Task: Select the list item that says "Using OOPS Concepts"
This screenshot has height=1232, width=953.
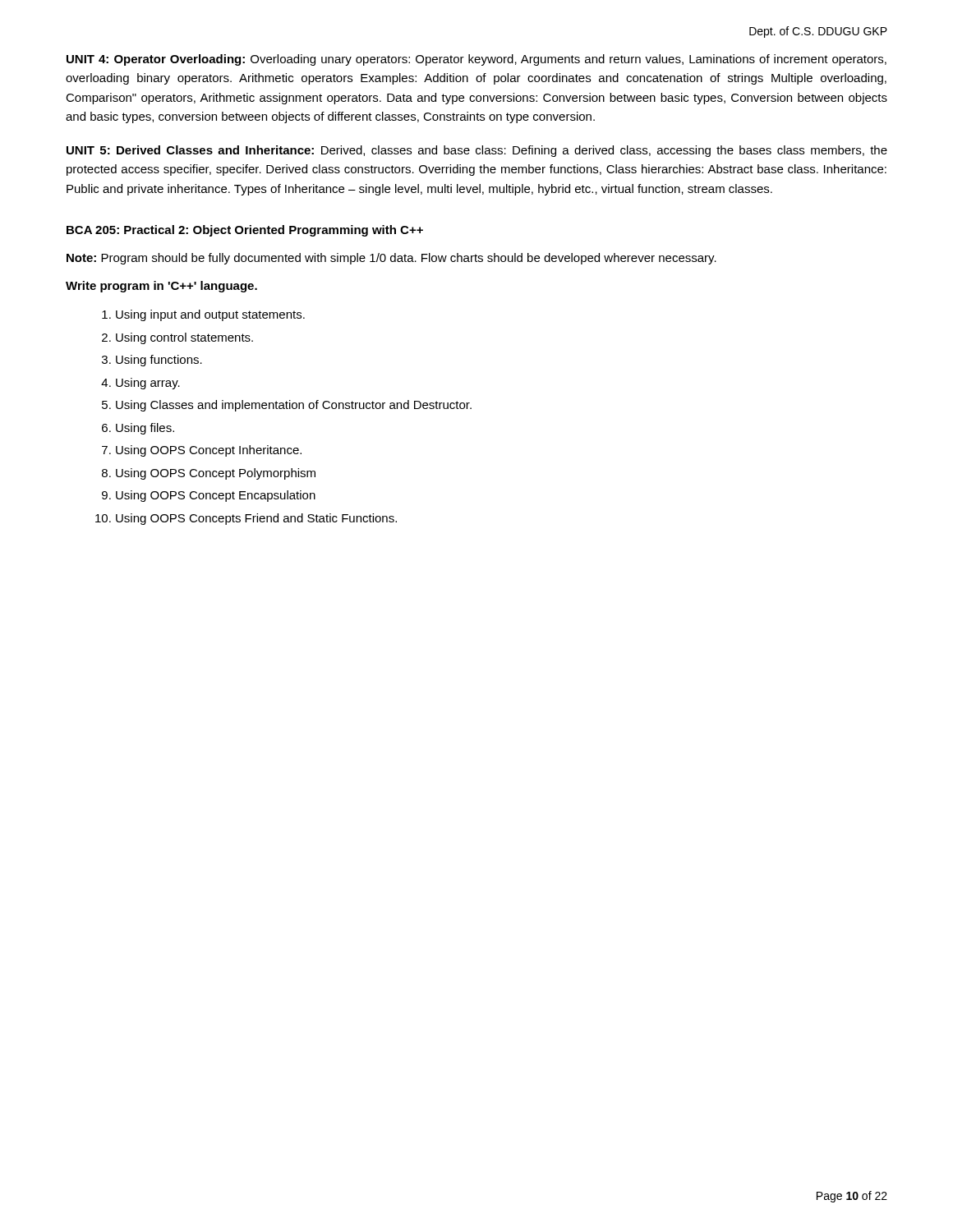Action: (256, 519)
